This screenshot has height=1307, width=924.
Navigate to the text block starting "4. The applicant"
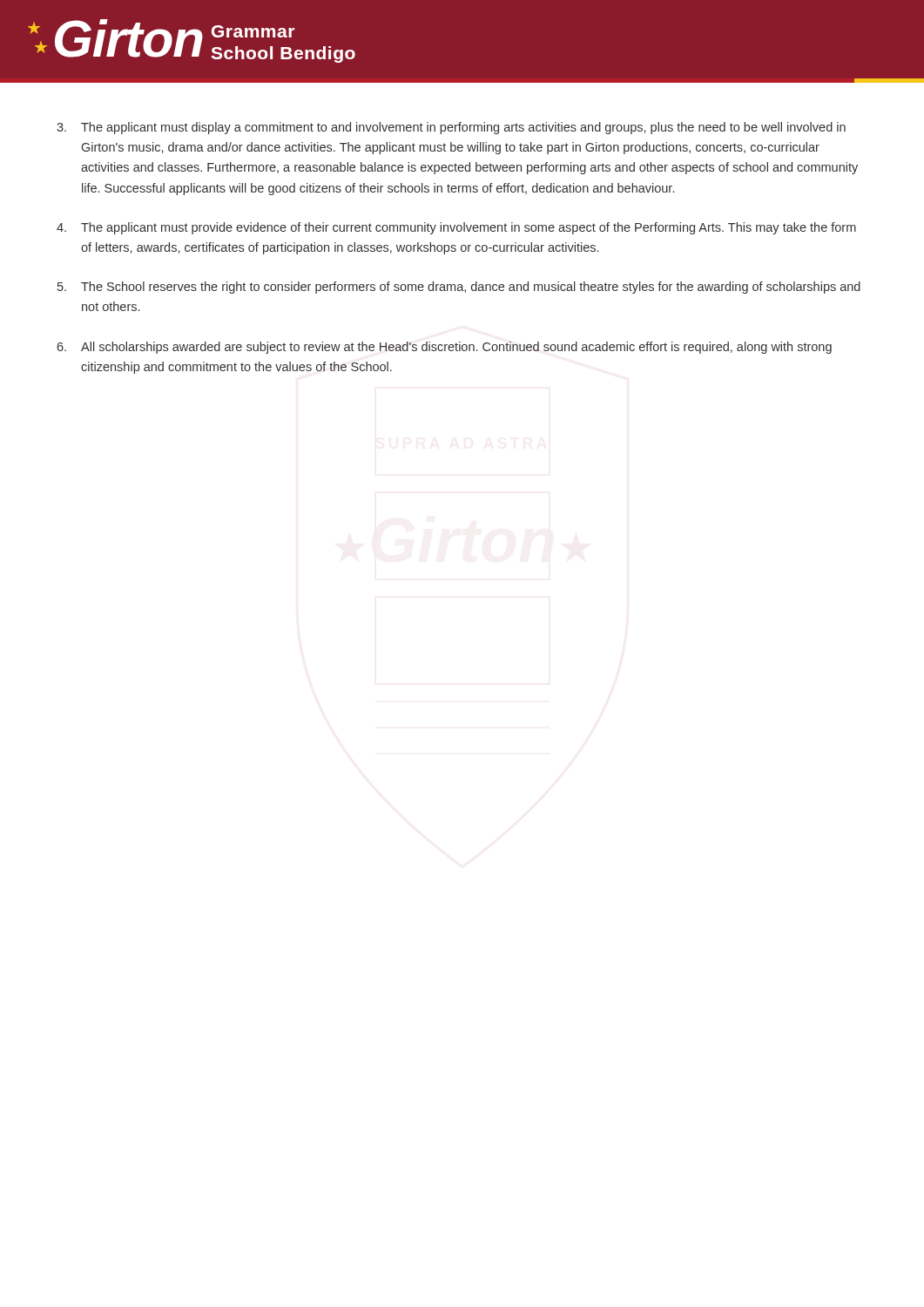(462, 238)
